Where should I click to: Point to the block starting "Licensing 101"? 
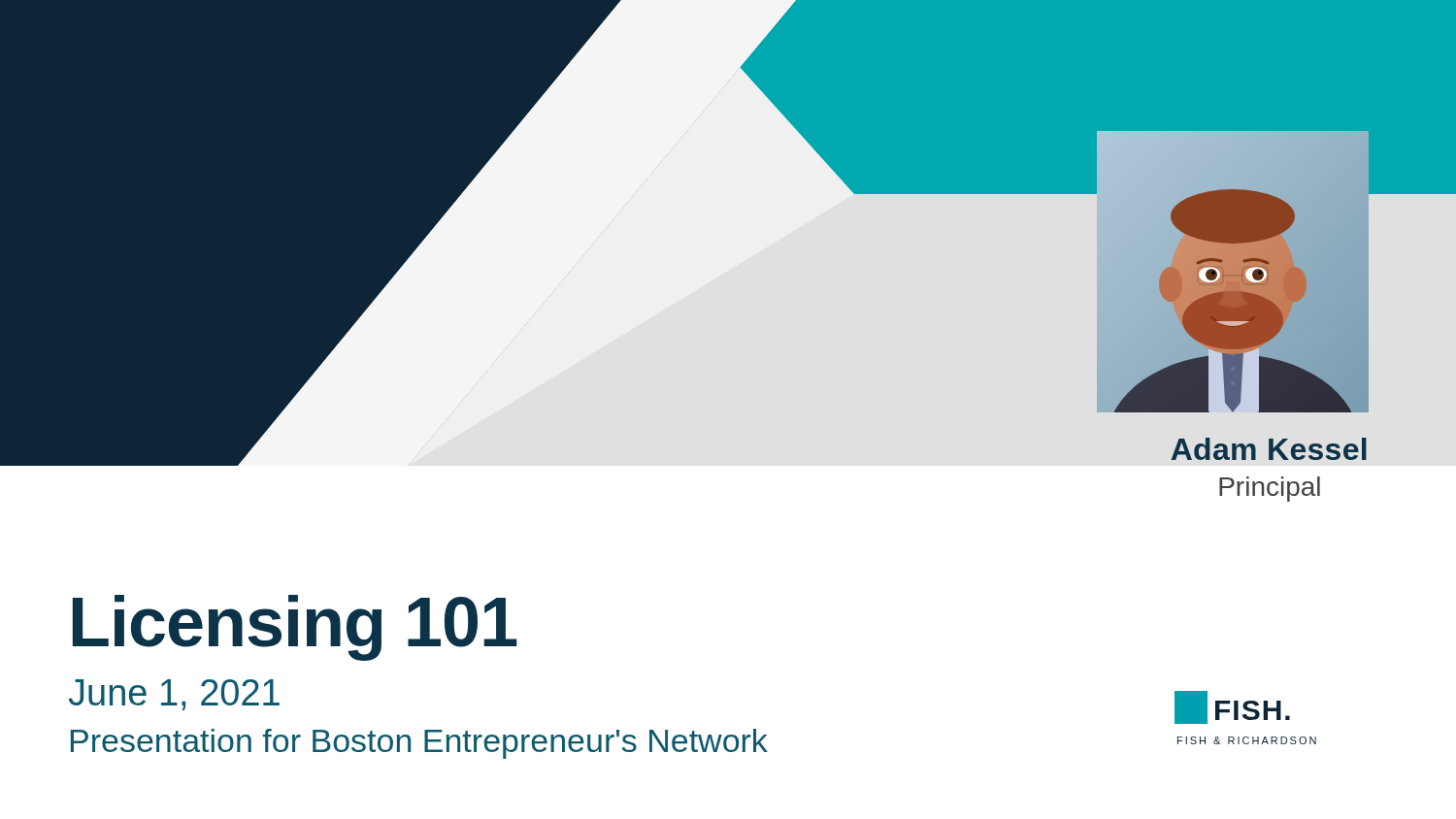(293, 623)
